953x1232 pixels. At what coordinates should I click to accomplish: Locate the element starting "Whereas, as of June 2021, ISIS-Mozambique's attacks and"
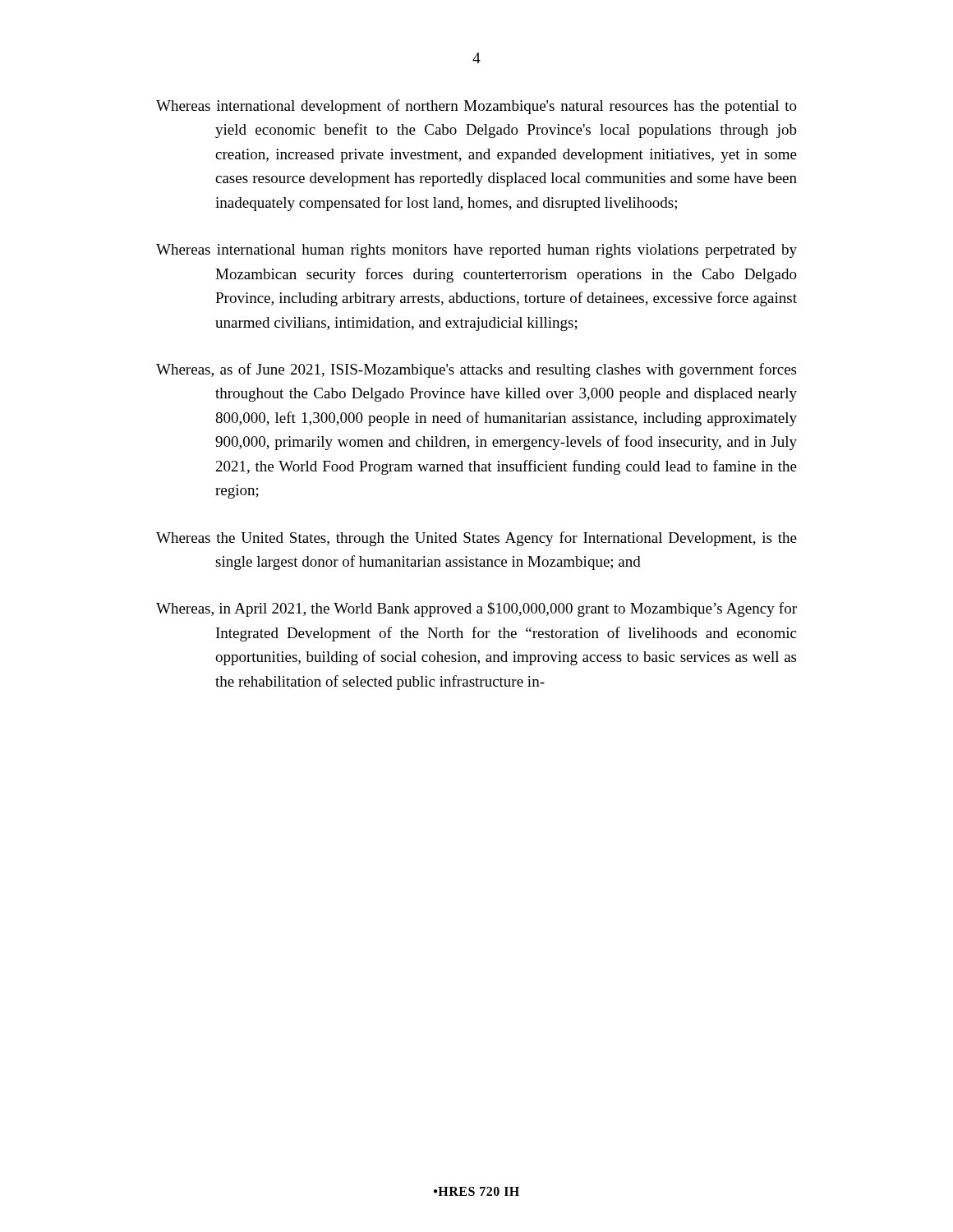point(476,430)
